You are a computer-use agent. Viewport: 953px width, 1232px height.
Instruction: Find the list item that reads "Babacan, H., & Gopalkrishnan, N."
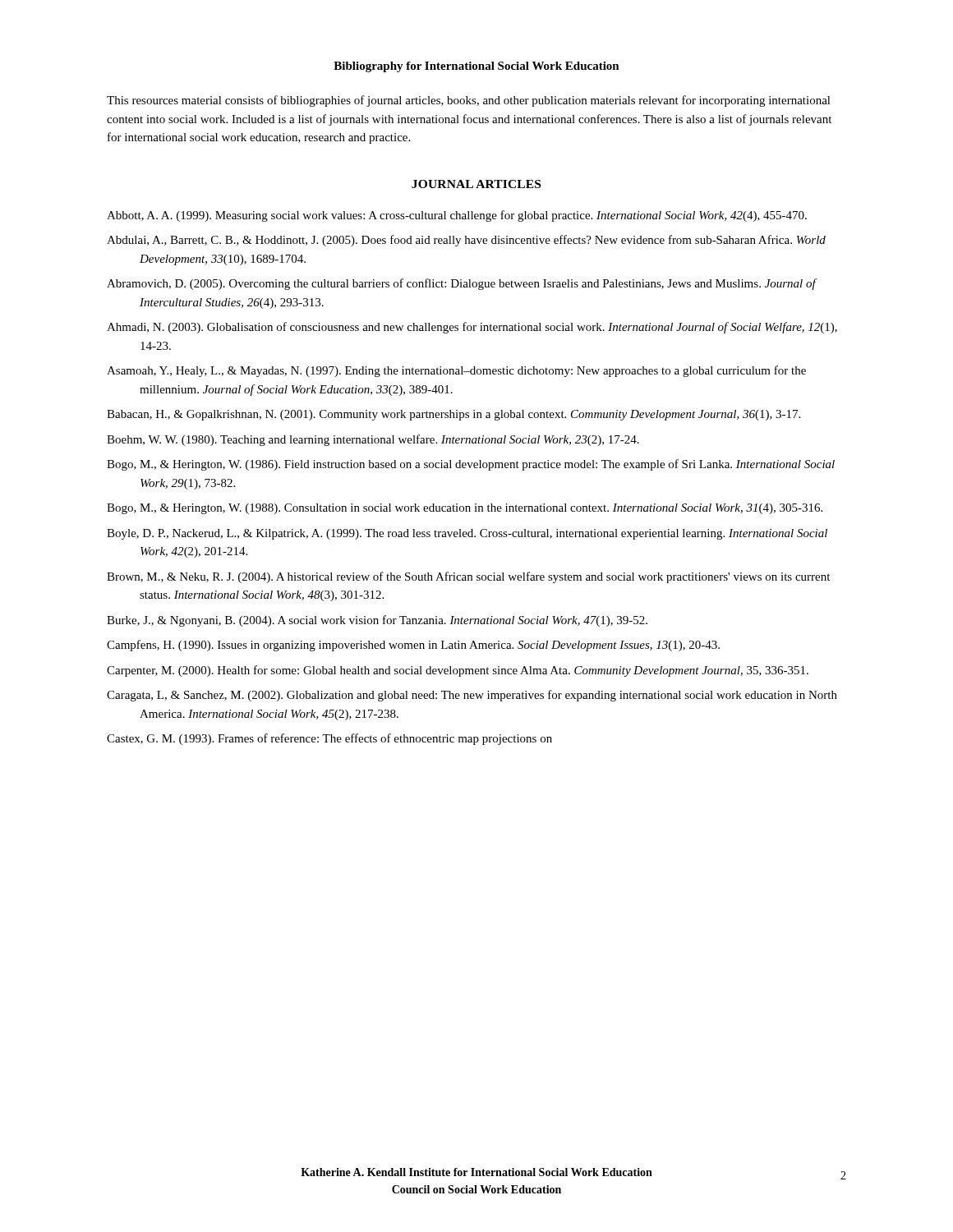tap(454, 414)
